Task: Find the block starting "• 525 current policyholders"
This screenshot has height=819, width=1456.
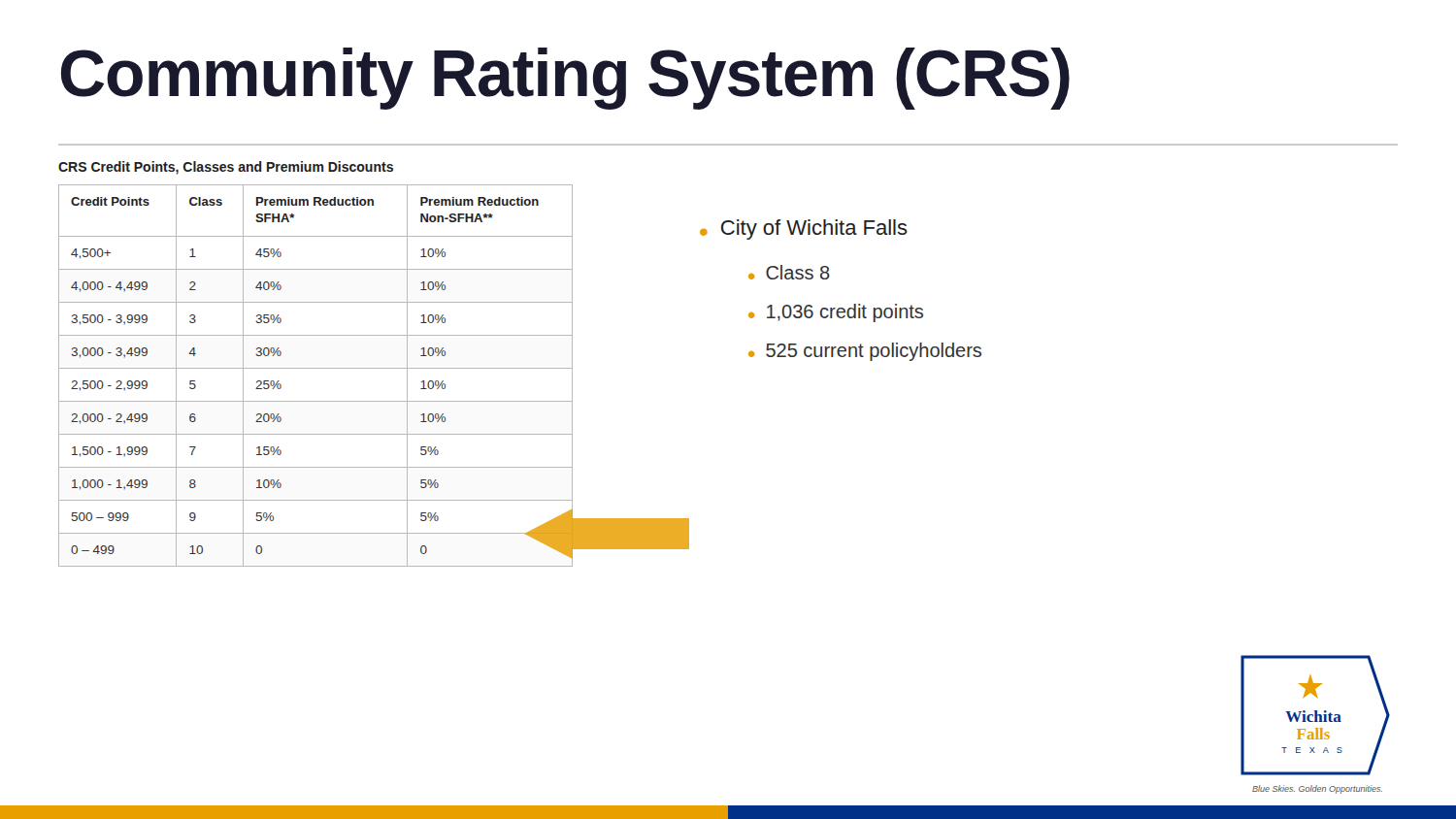Action: point(865,354)
